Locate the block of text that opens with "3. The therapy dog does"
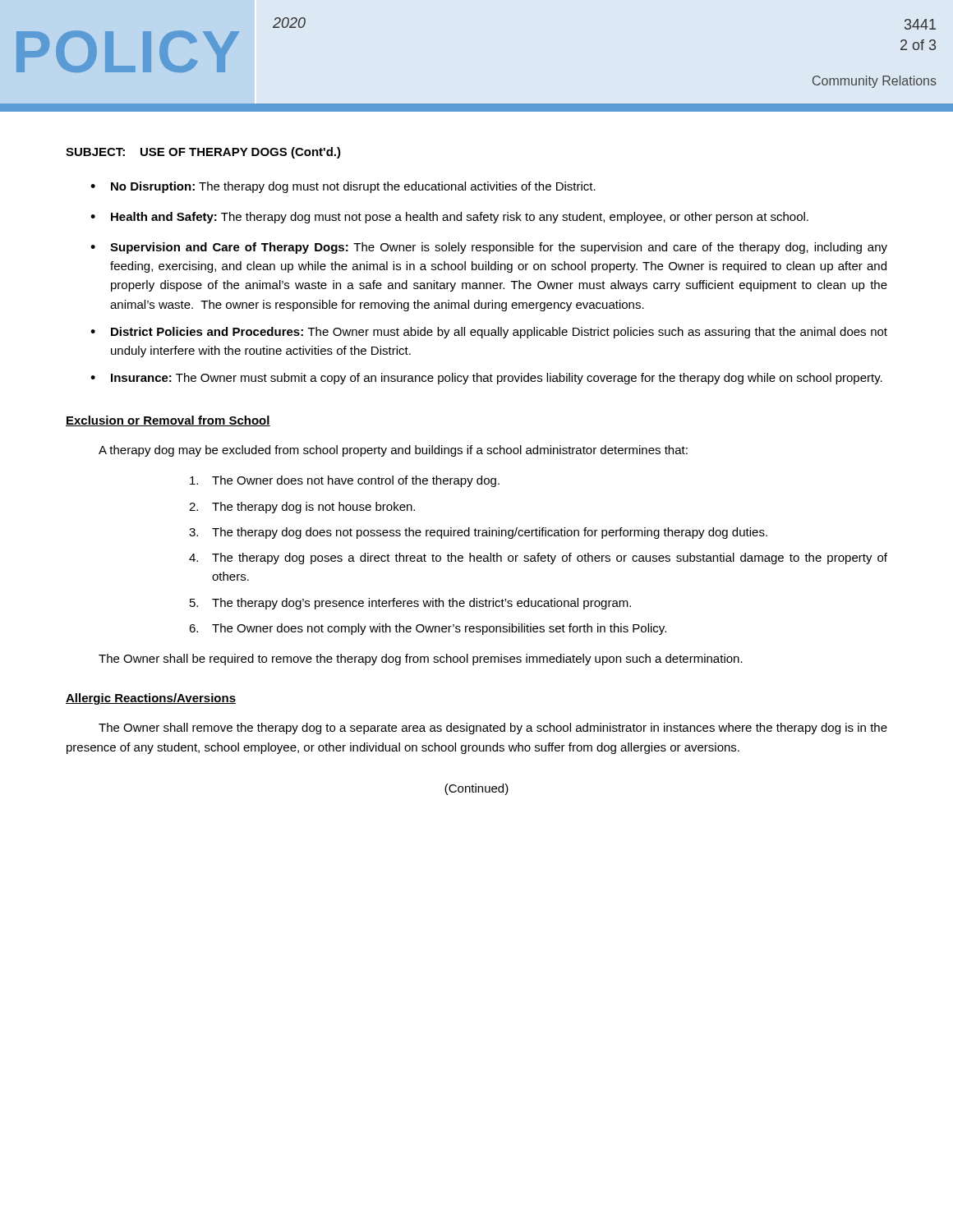953x1232 pixels. pyautogui.click(x=479, y=532)
